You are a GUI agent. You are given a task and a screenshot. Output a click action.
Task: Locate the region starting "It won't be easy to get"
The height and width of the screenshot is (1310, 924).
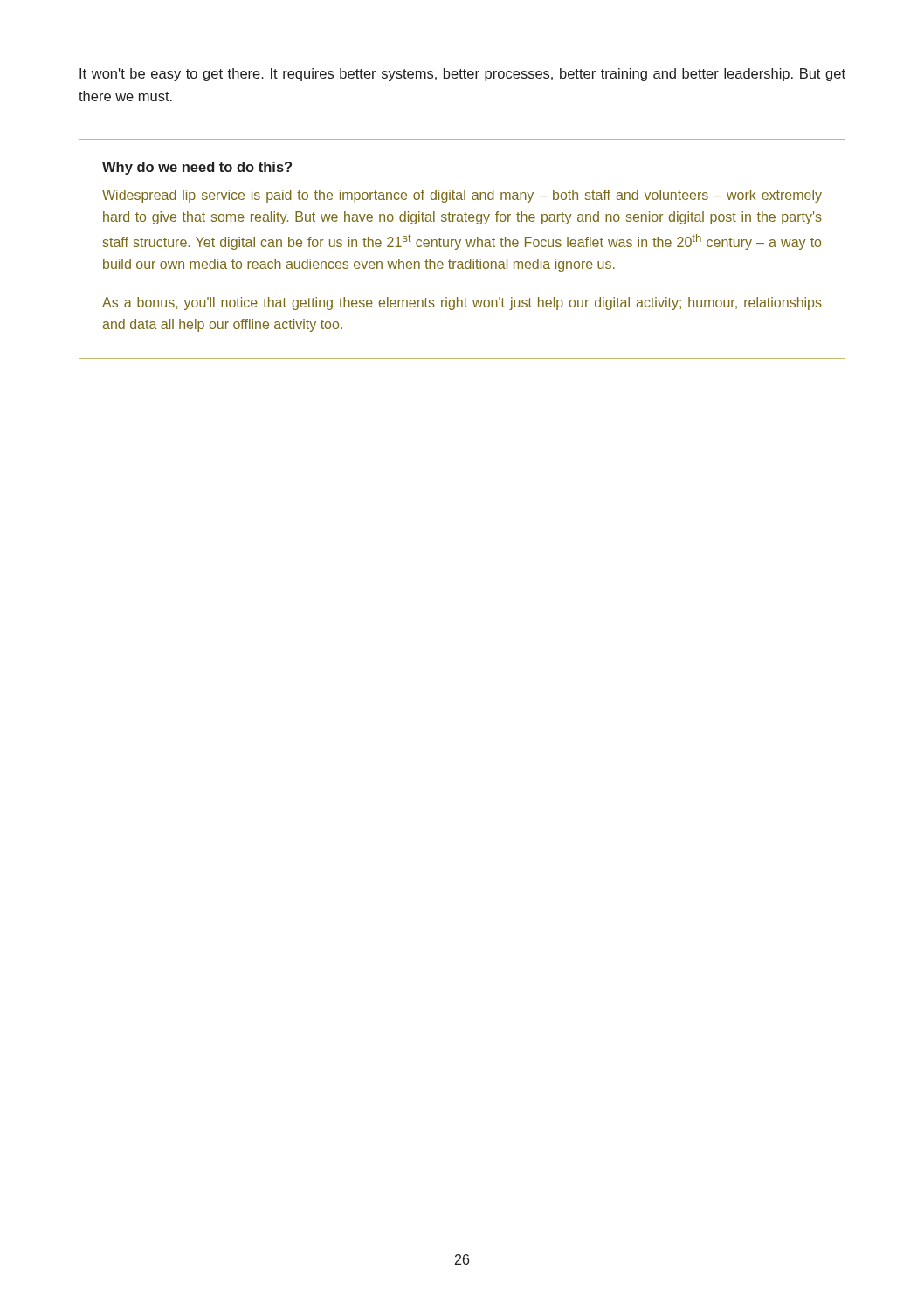tap(462, 84)
